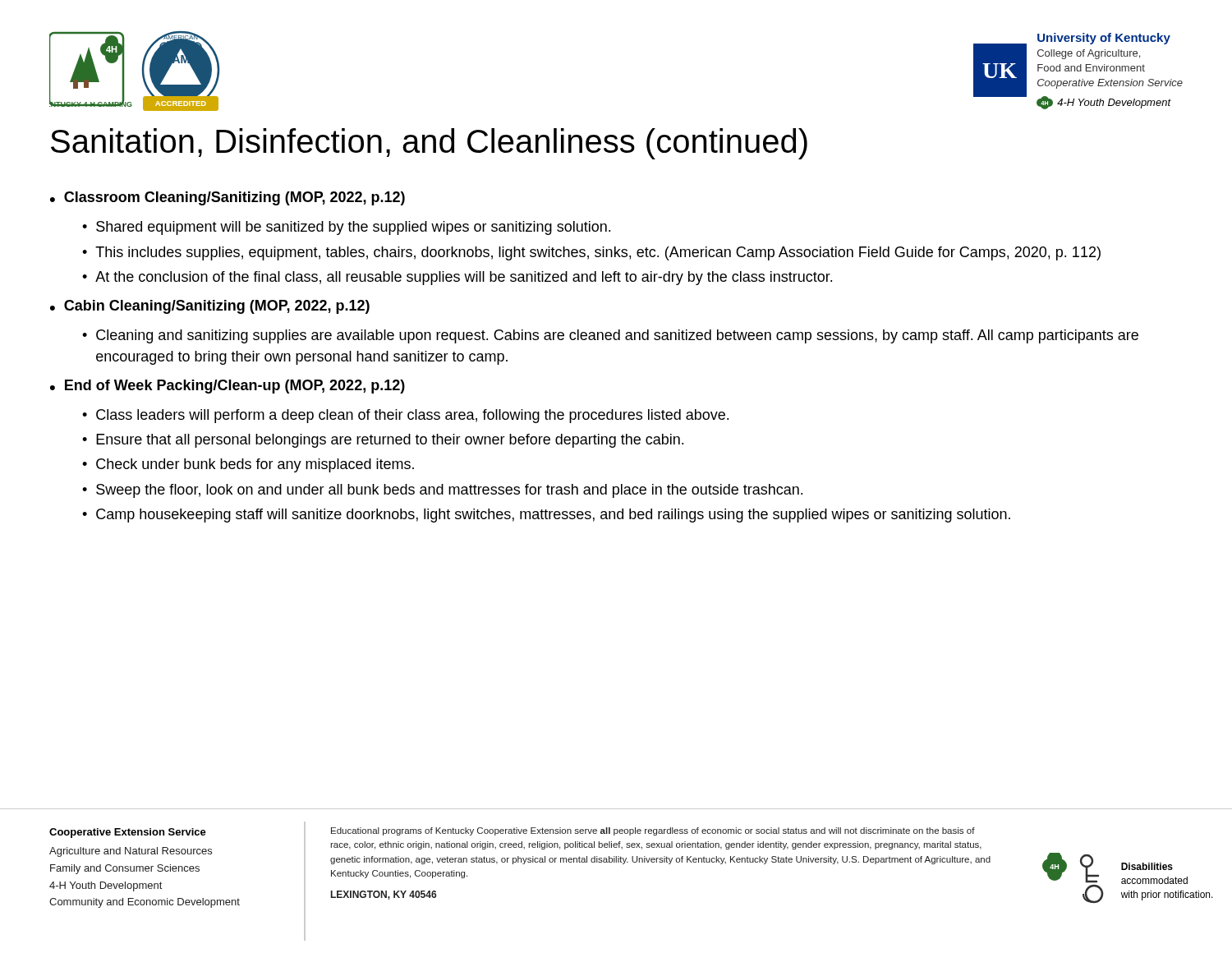
Task: Select the list item containing "• Sweep the floor, look on and under"
Action: [x=443, y=490]
